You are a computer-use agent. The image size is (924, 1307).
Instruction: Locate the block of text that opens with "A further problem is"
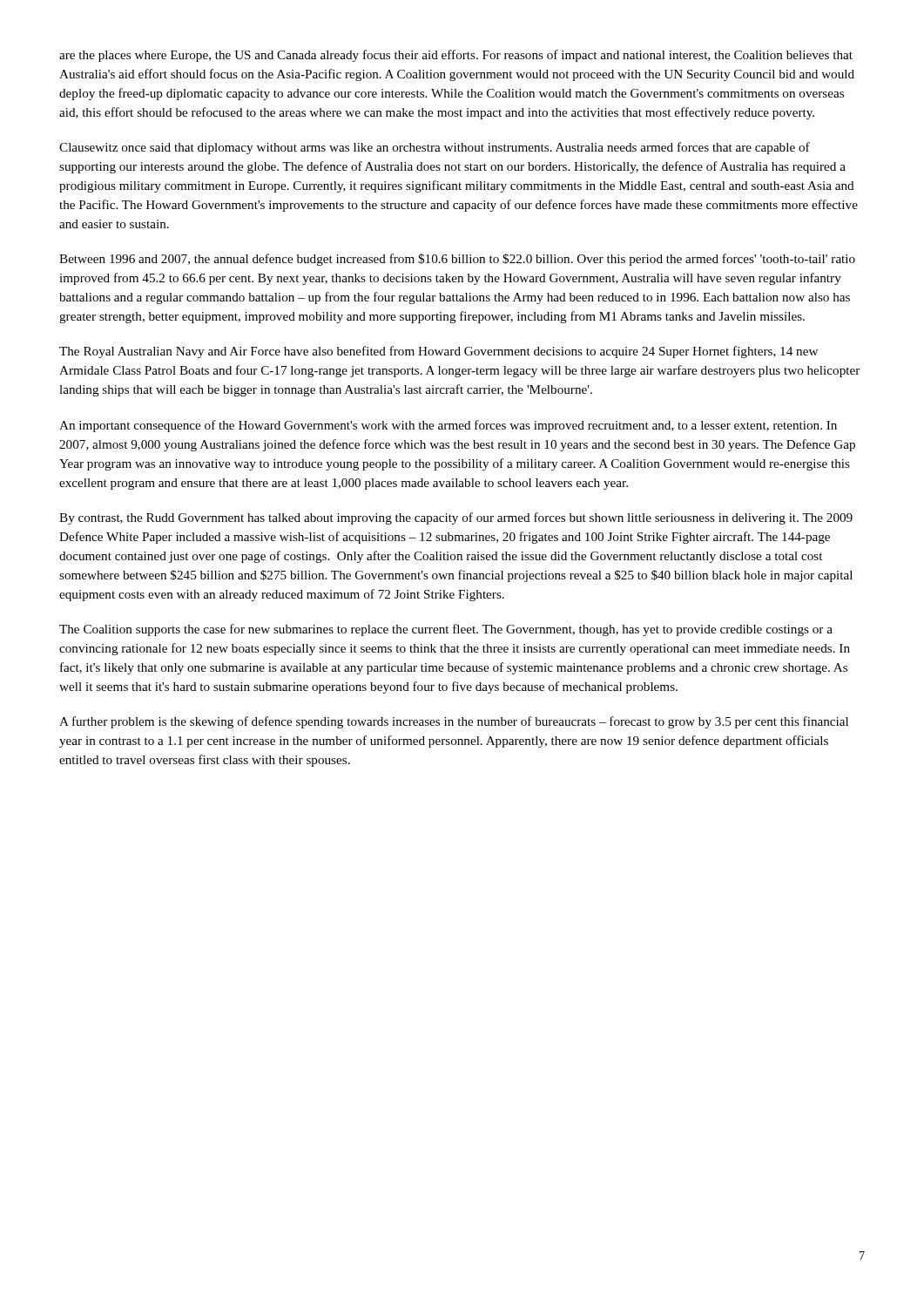point(454,740)
